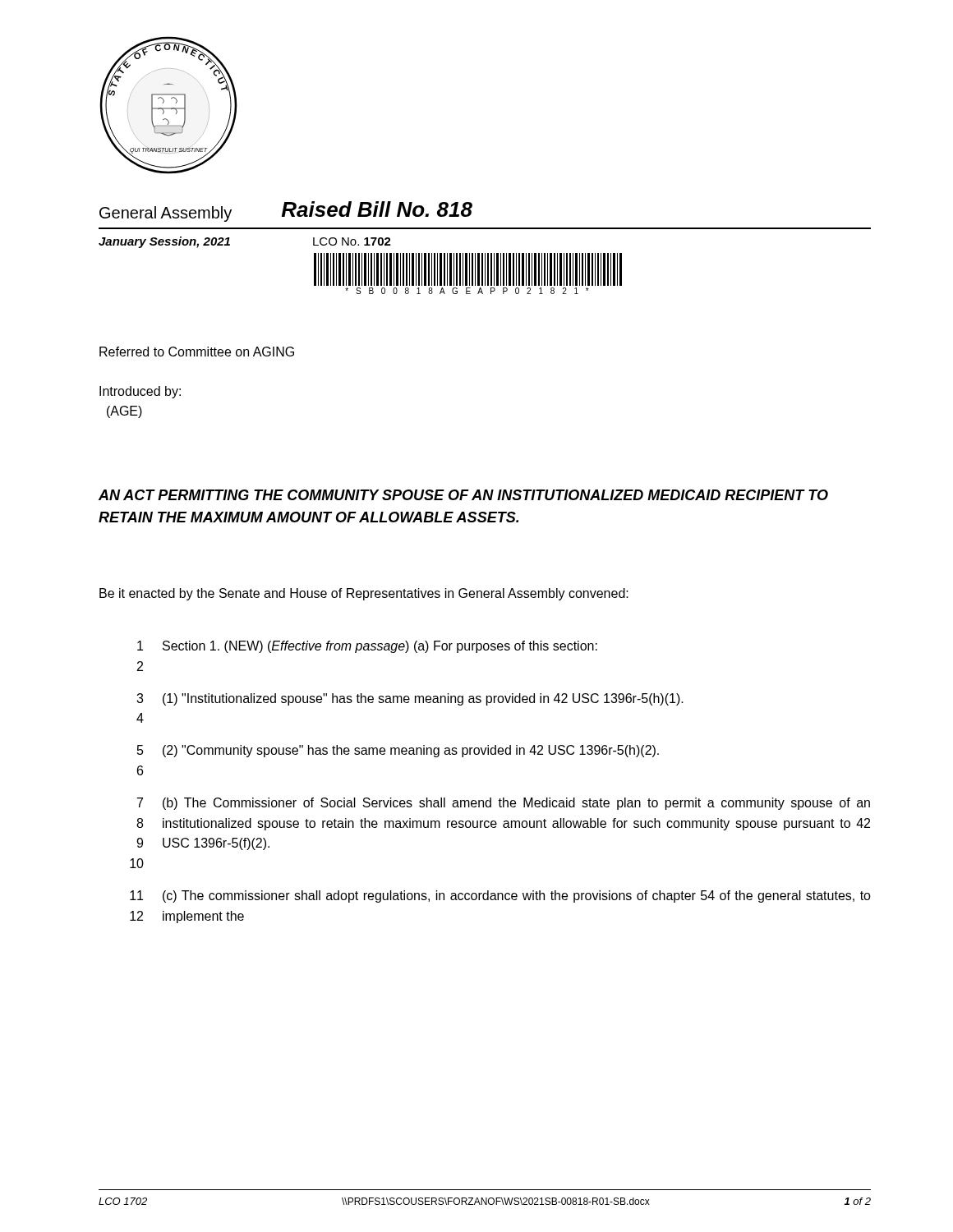Viewport: 953px width, 1232px height.
Task: Locate the block of text that opens with "34 (1) "Institutionalized spouse" has the same"
Action: point(485,709)
